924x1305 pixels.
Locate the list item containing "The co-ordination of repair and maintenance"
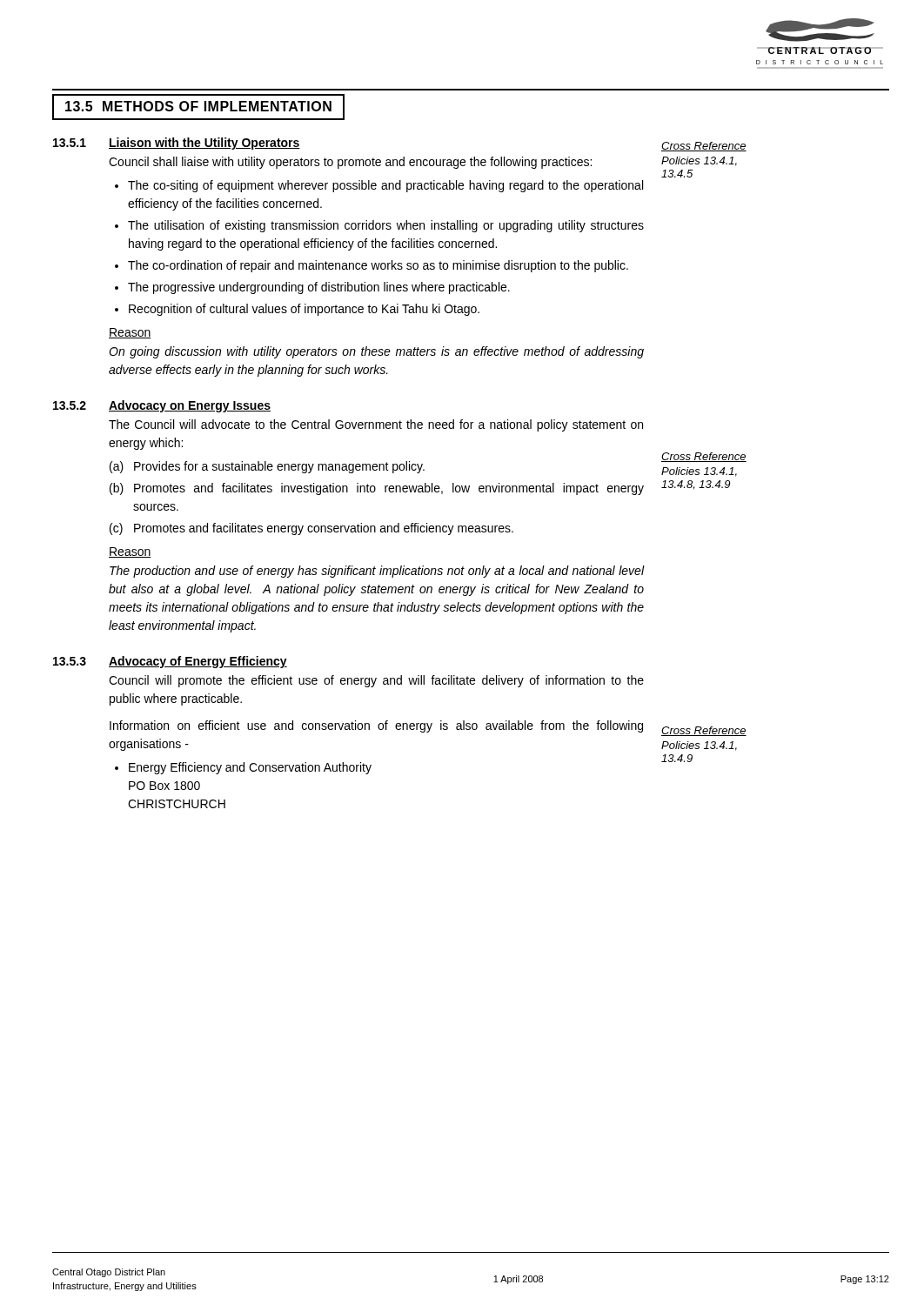click(378, 265)
